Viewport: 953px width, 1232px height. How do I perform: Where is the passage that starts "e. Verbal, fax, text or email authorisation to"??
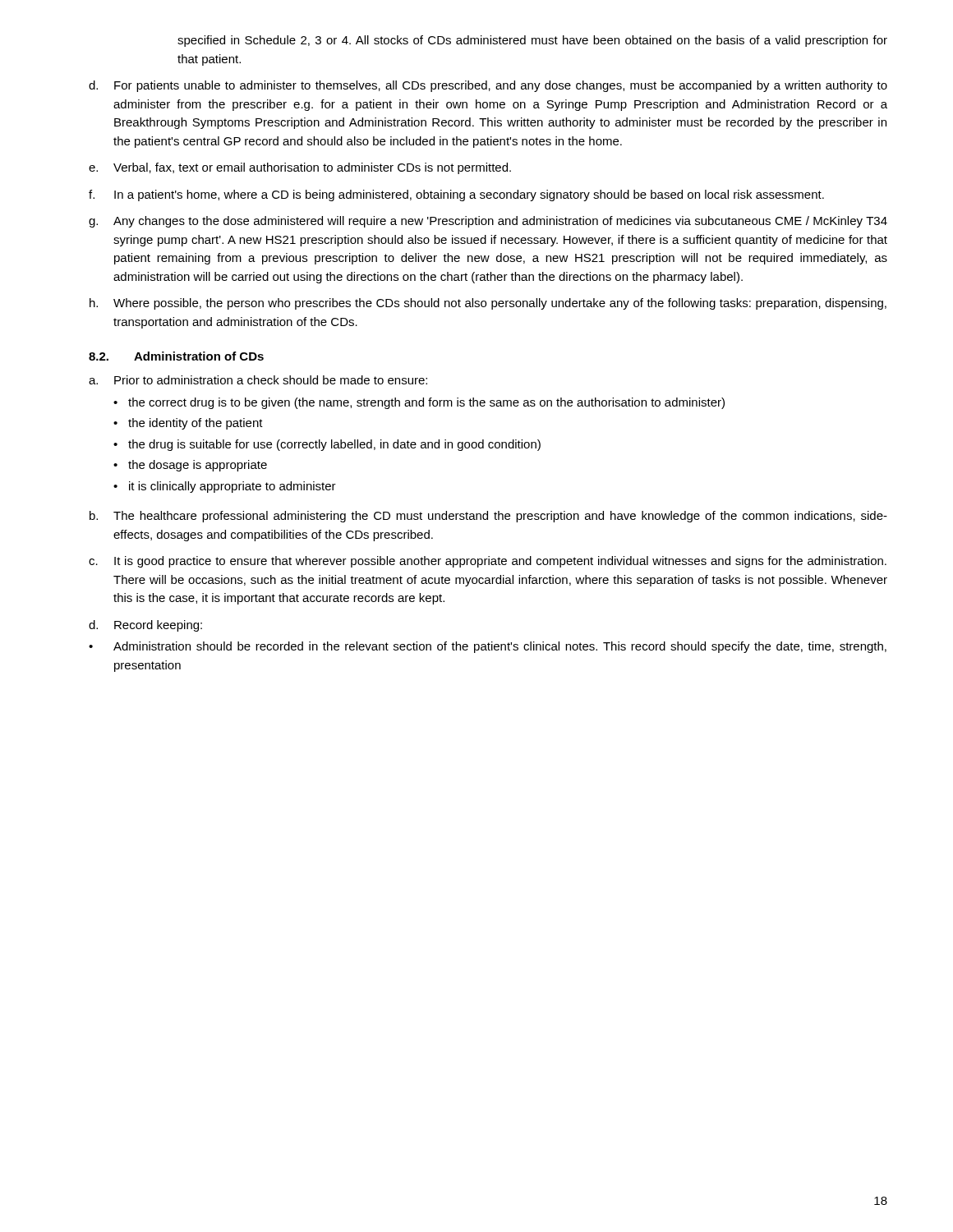pyautogui.click(x=488, y=168)
